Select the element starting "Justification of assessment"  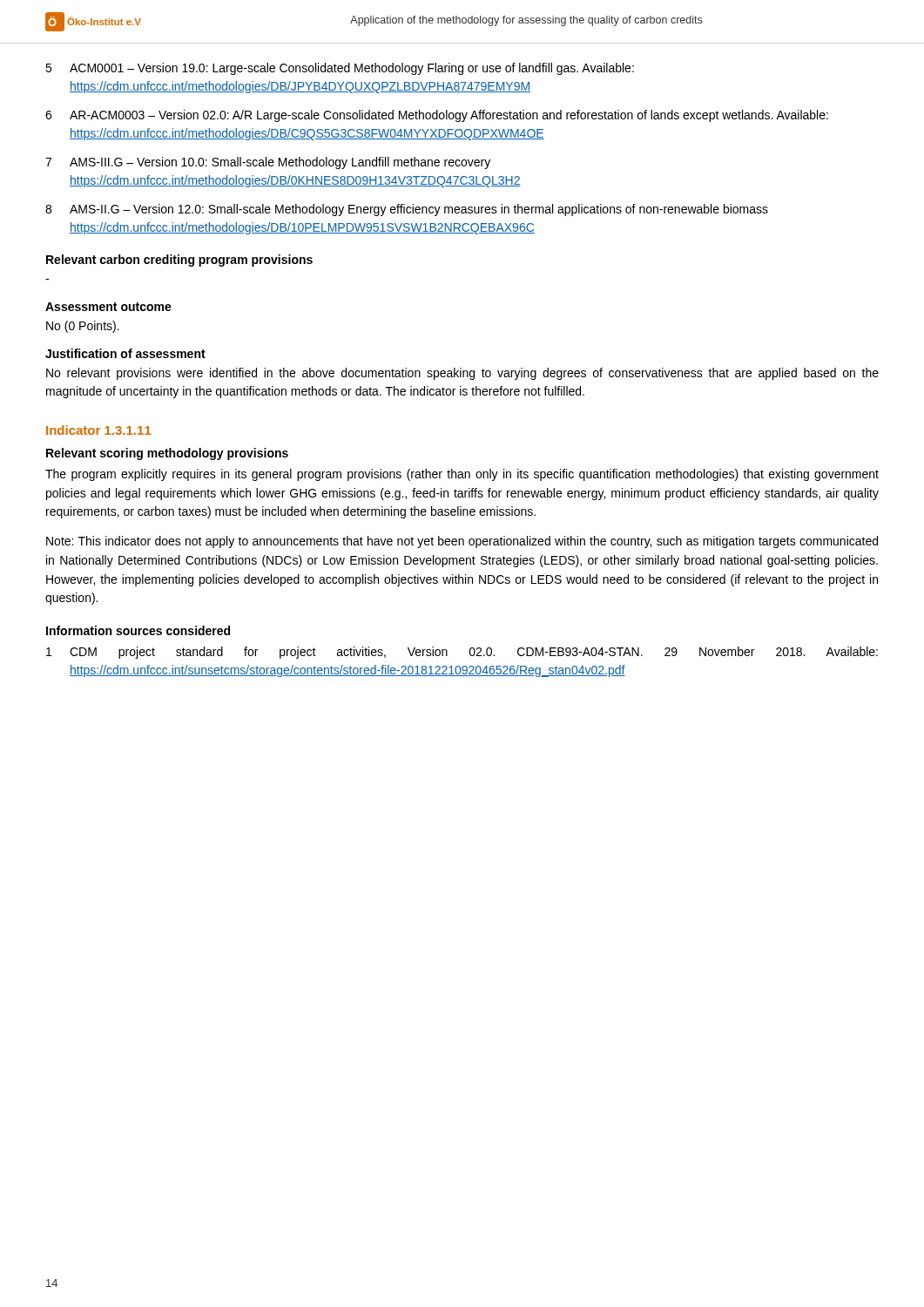(x=125, y=353)
